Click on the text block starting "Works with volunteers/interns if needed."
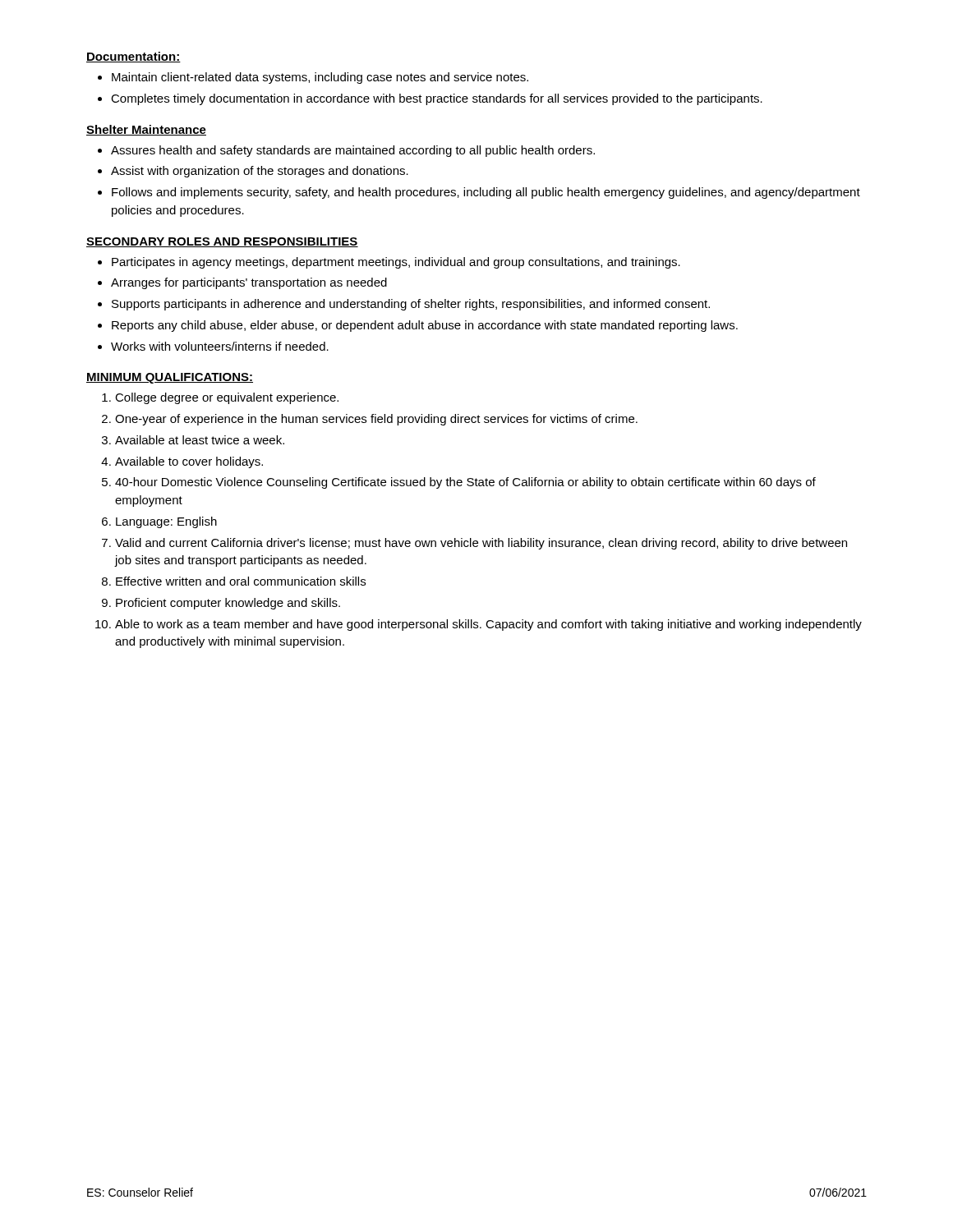This screenshot has width=953, height=1232. (x=220, y=346)
